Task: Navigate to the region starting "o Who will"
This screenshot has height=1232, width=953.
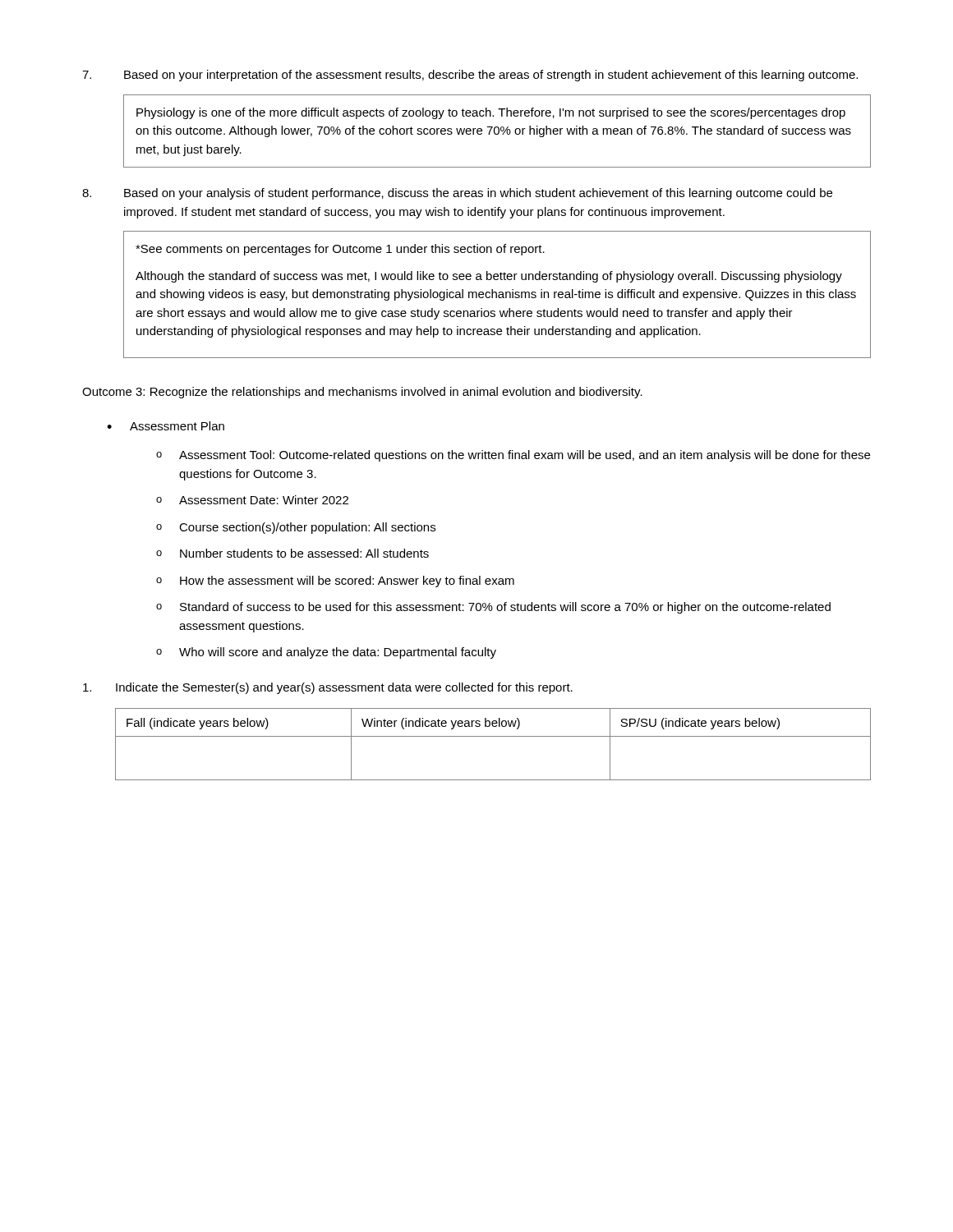Action: 326,652
